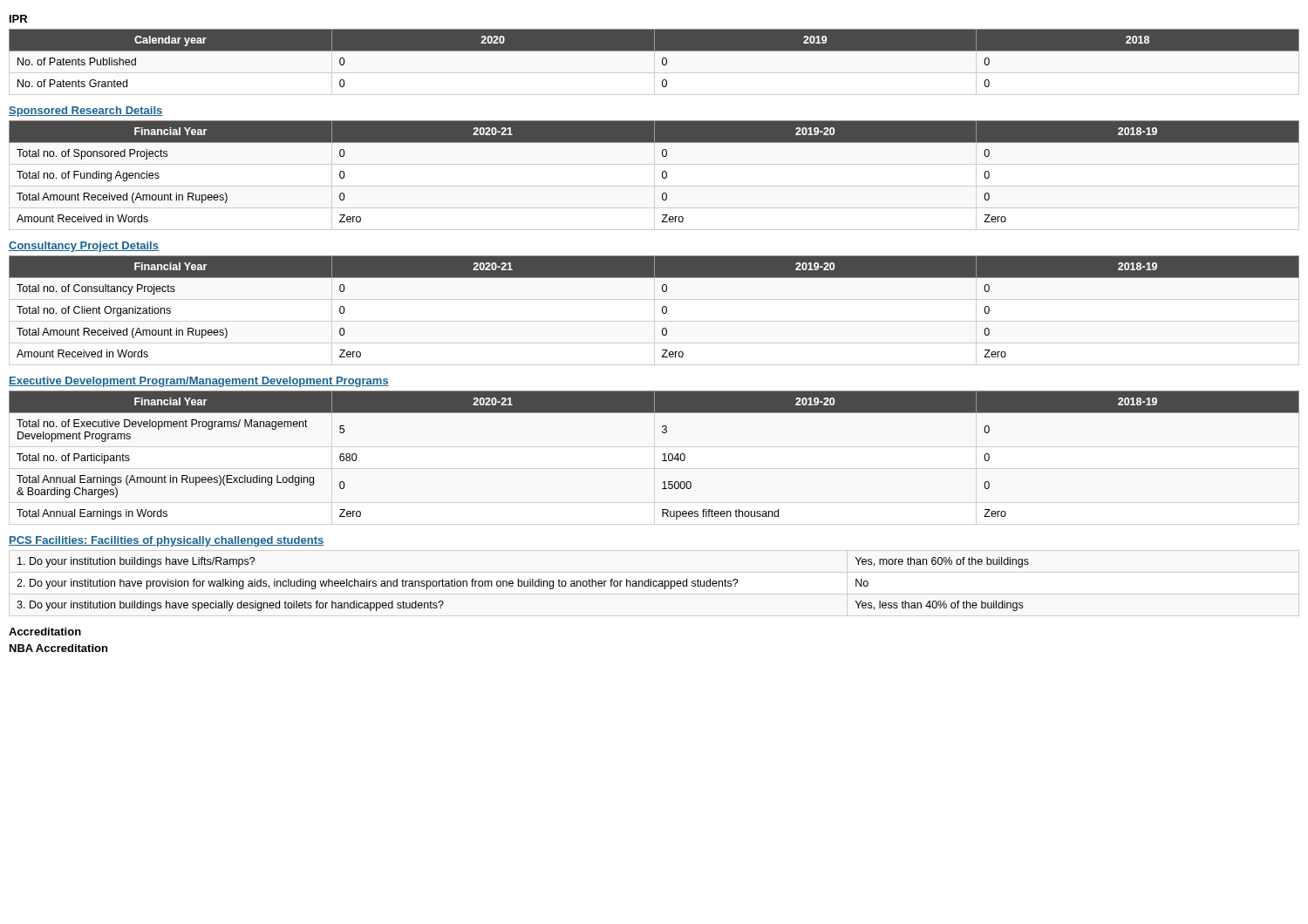Locate the text "Sponsored Research Details"
Viewport: 1308px width, 924px height.
click(x=86, y=110)
